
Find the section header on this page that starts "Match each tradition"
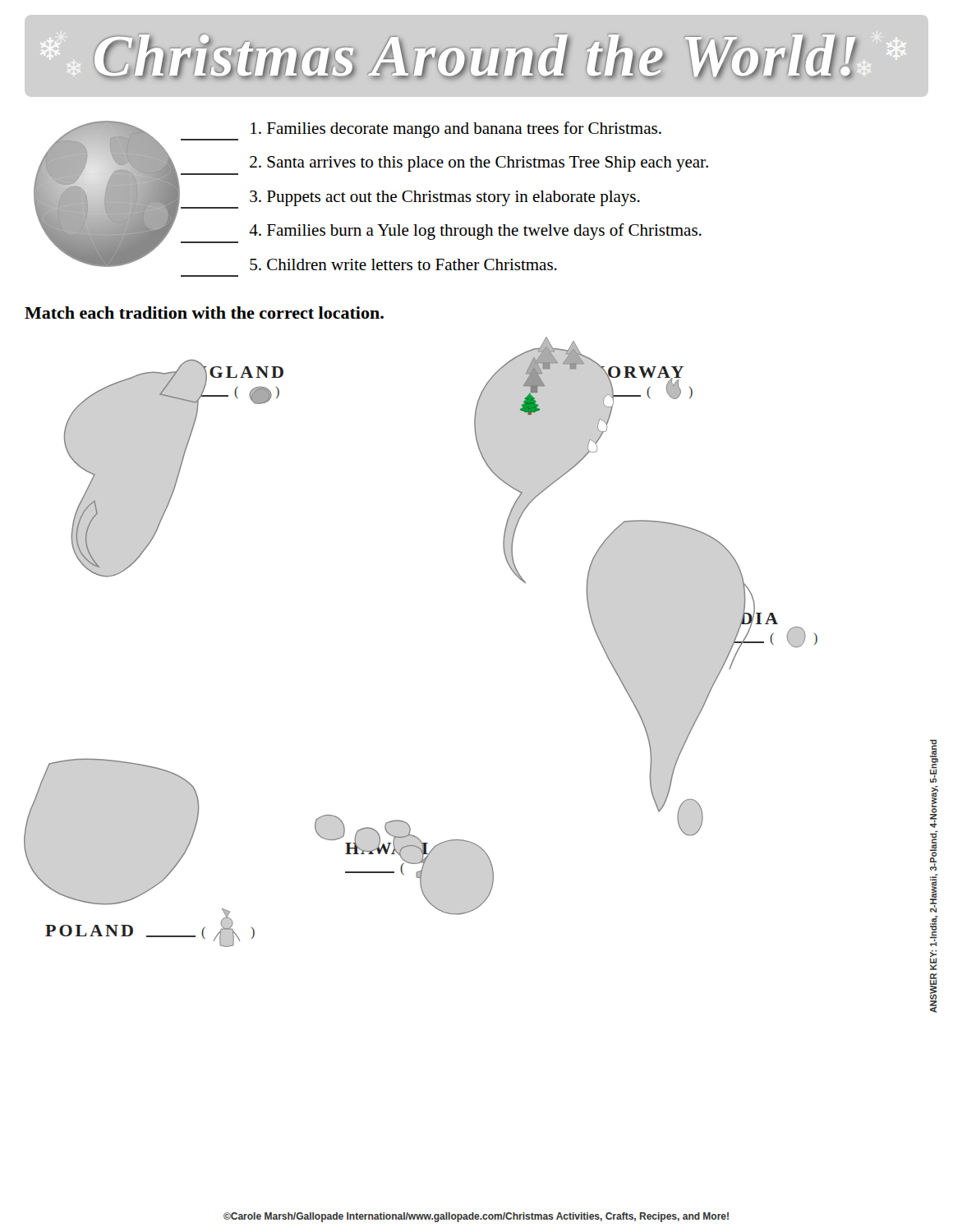point(204,312)
